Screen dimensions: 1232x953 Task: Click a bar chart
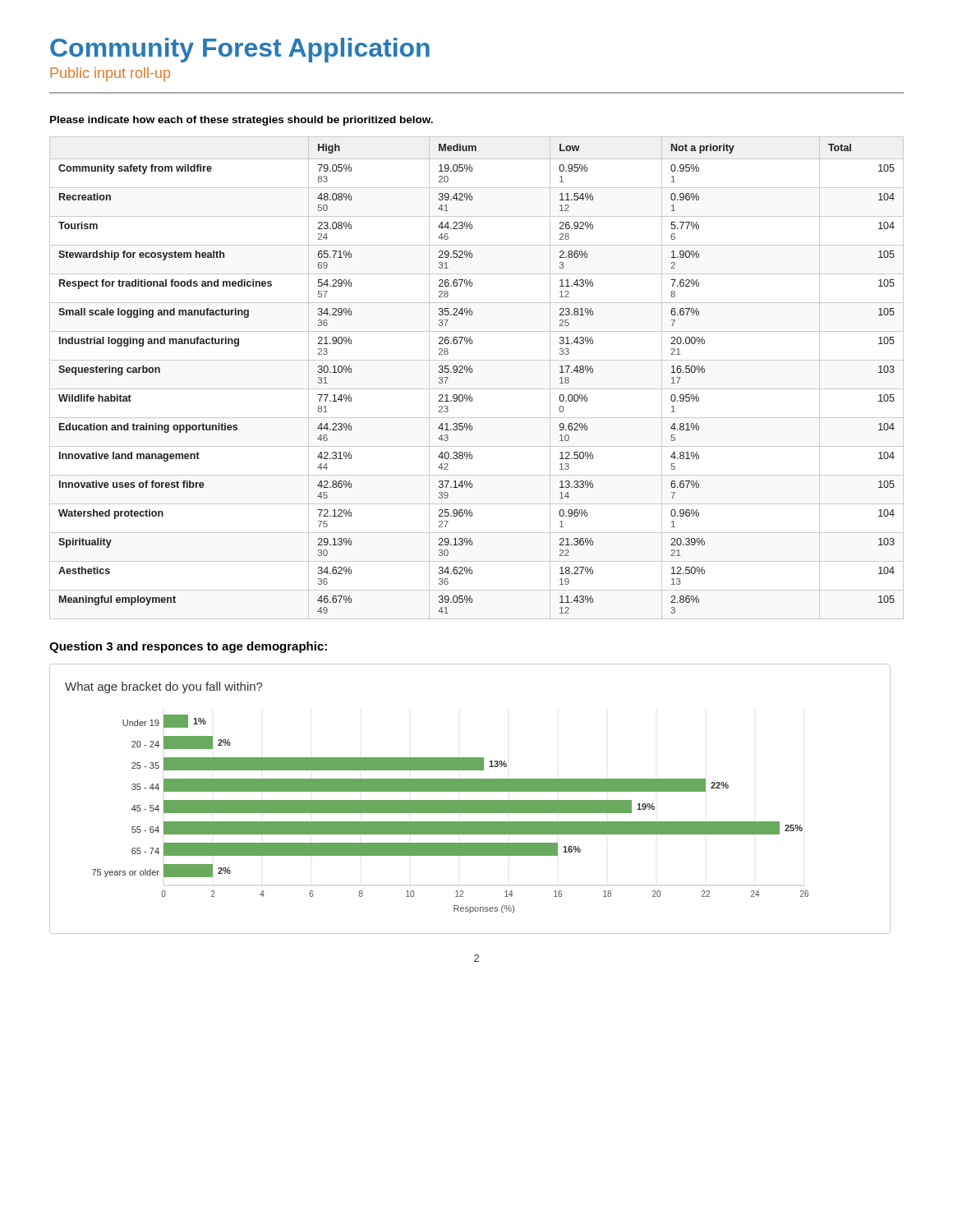pyautogui.click(x=476, y=799)
